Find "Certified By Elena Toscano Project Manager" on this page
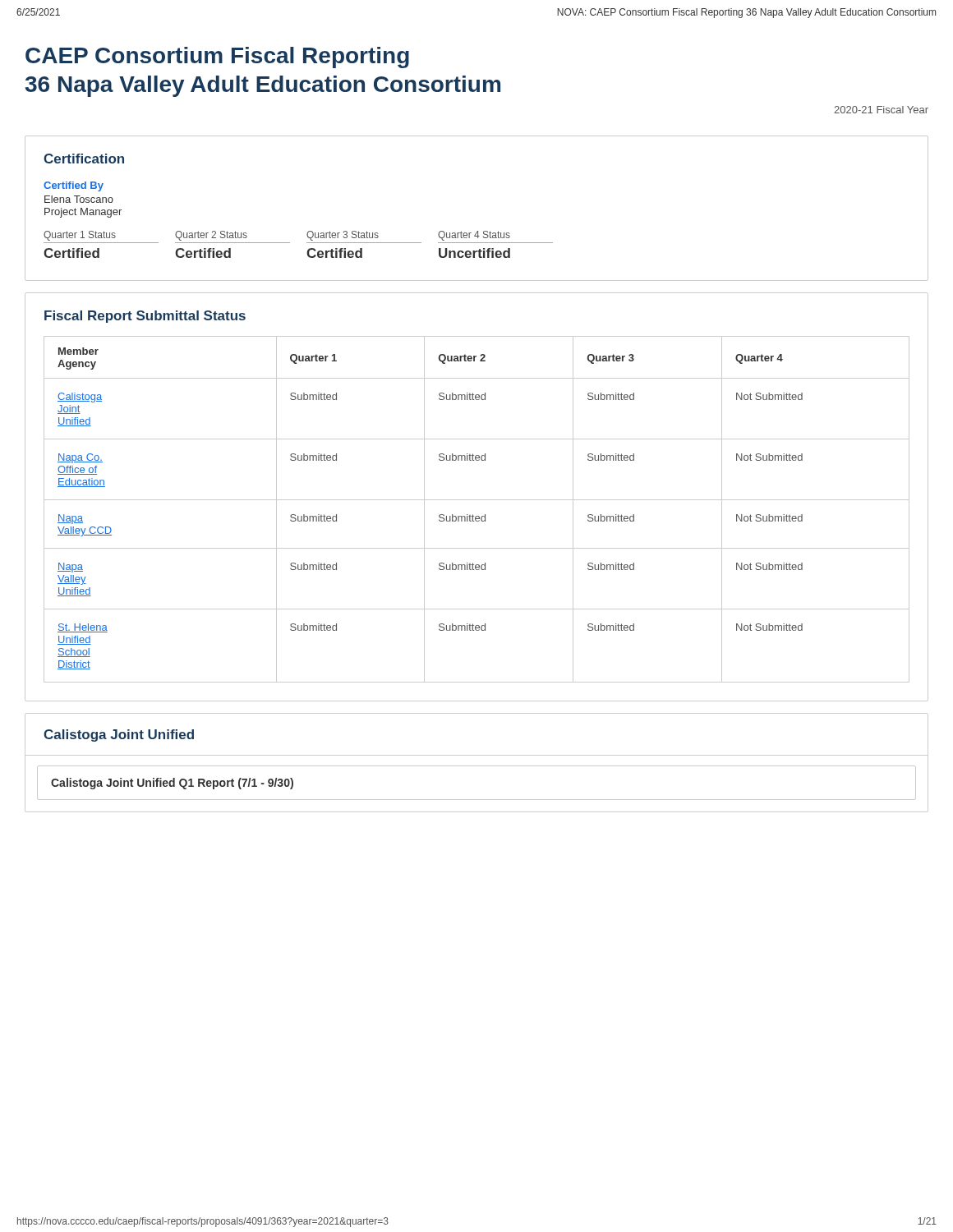This screenshot has height=1232, width=953. tap(74, 186)
